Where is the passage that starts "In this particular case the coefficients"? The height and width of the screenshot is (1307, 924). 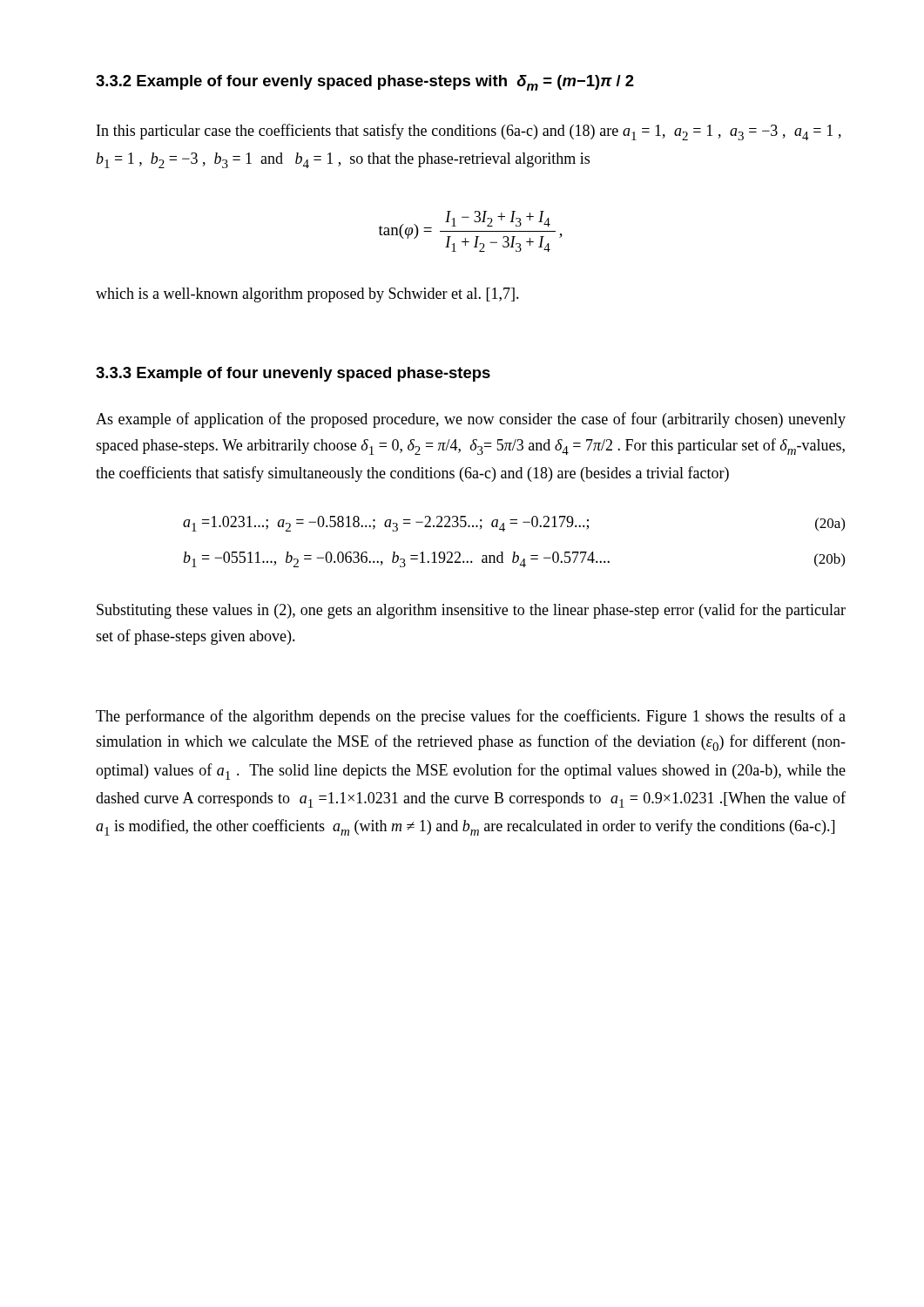(x=471, y=146)
